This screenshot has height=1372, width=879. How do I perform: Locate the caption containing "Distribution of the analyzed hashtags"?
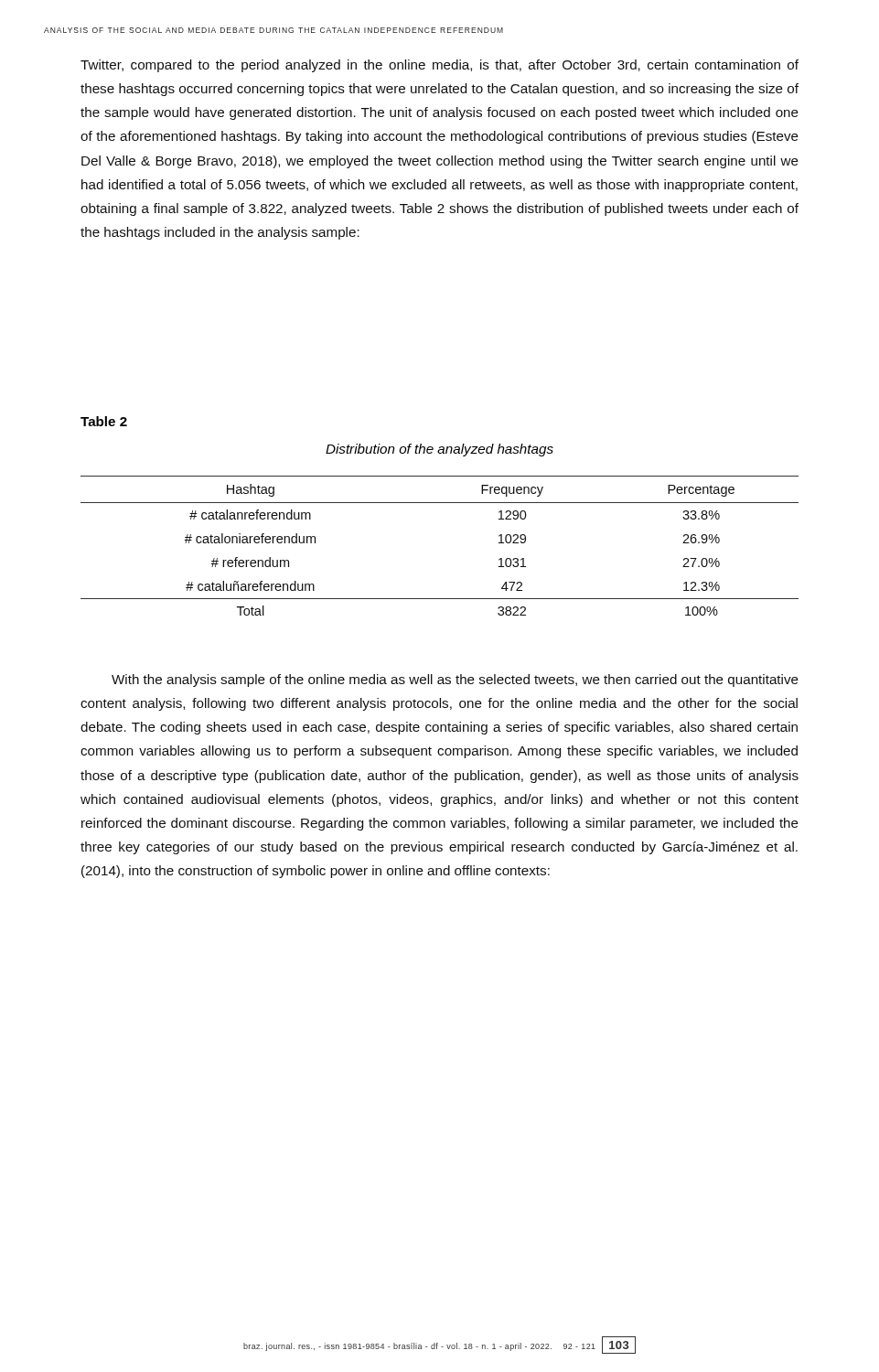(440, 449)
